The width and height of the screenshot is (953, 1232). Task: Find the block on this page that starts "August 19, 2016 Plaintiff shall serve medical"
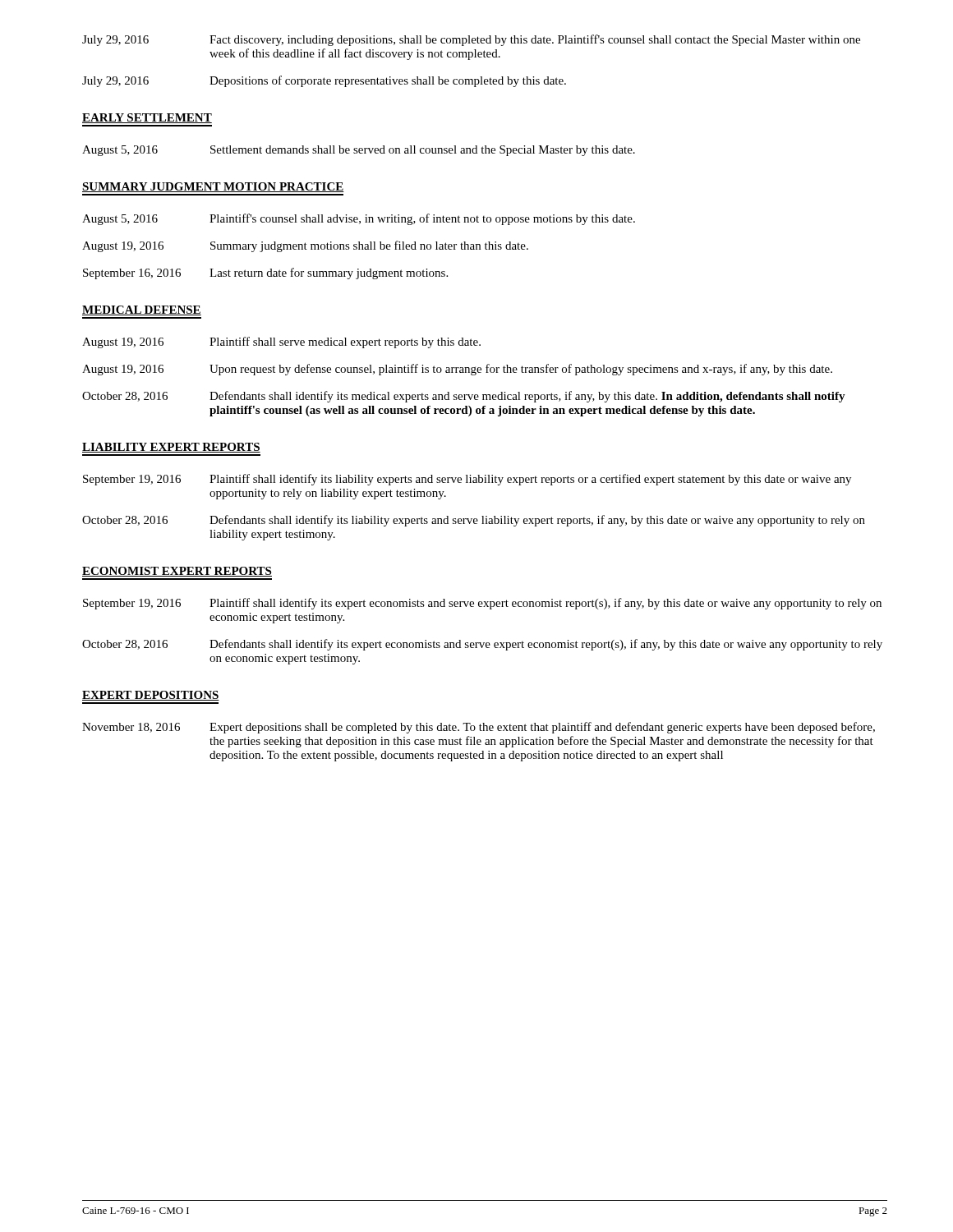pyautogui.click(x=485, y=342)
